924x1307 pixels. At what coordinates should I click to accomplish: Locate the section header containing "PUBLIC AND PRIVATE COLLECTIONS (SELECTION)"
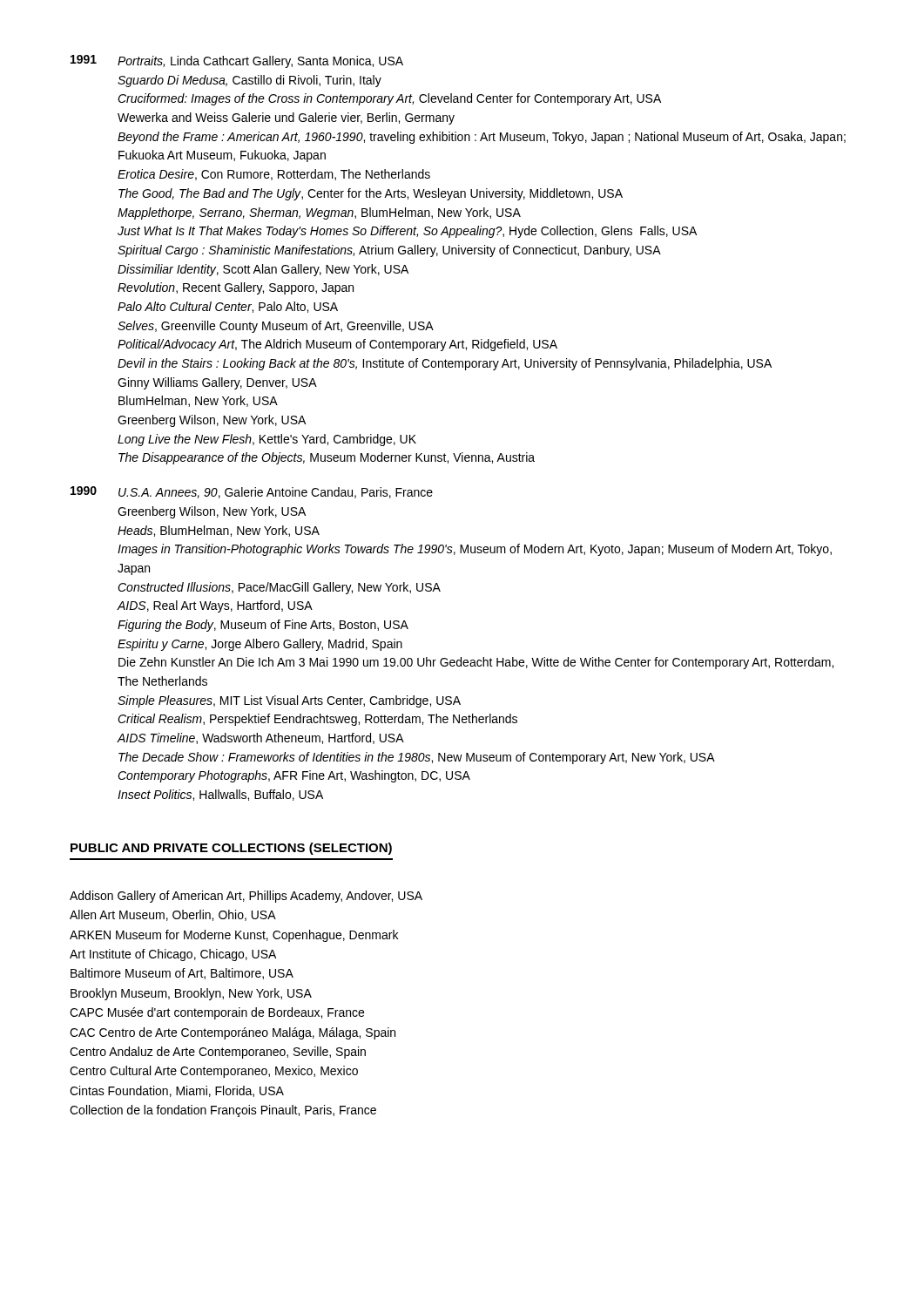[x=231, y=850]
